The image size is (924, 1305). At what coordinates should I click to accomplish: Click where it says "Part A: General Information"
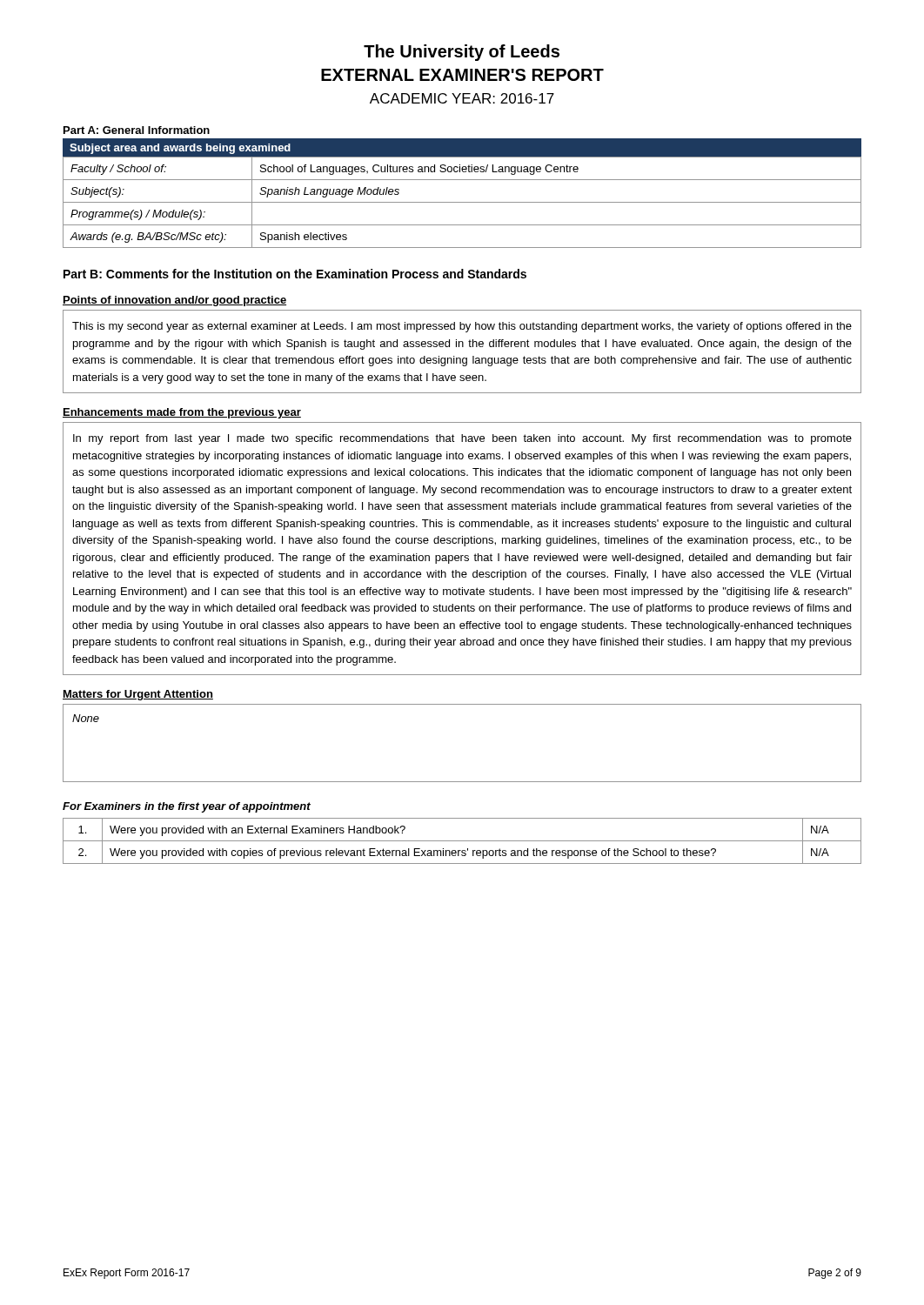tap(136, 130)
